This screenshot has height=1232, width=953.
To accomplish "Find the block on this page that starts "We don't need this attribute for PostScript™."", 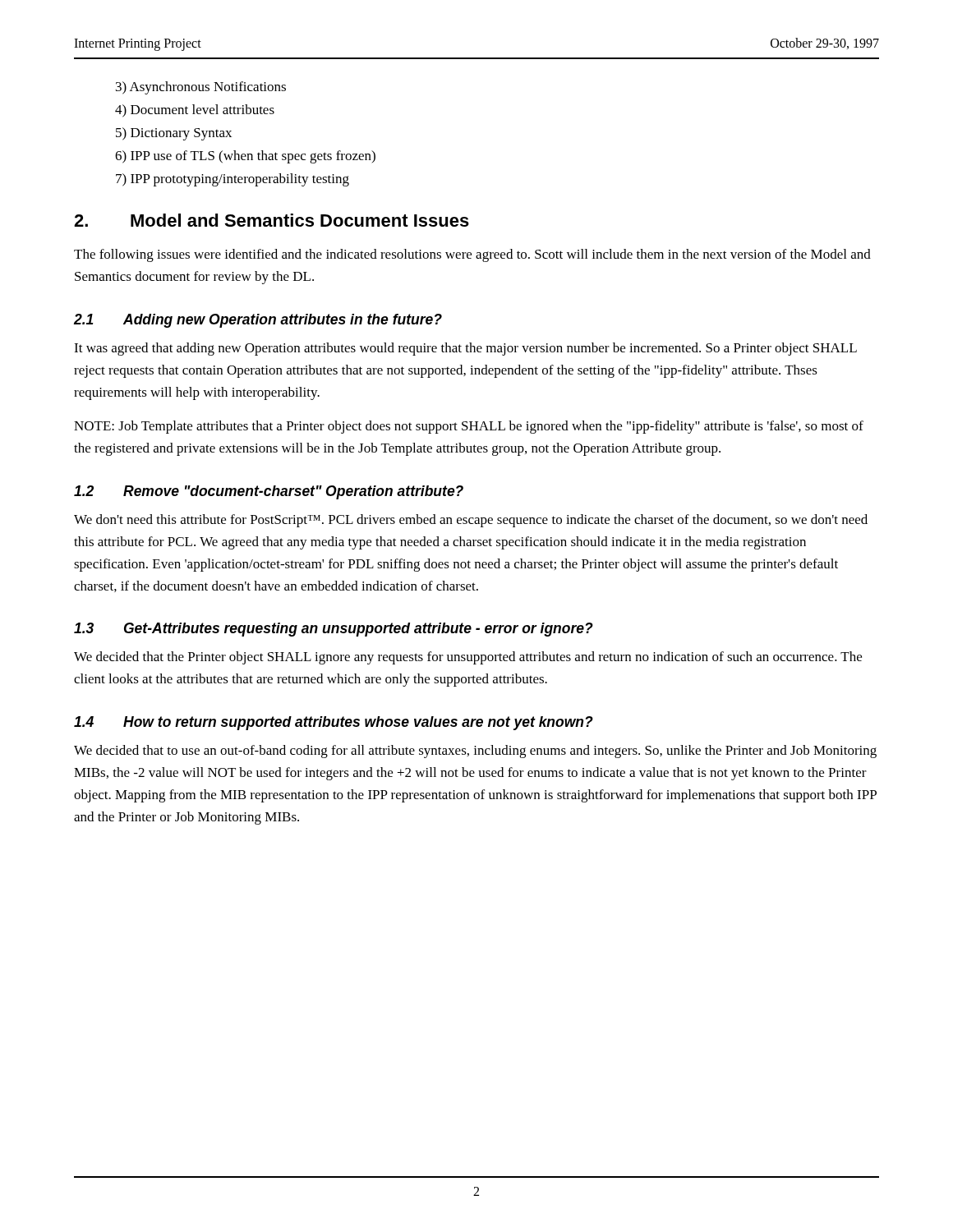I will pos(471,553).
